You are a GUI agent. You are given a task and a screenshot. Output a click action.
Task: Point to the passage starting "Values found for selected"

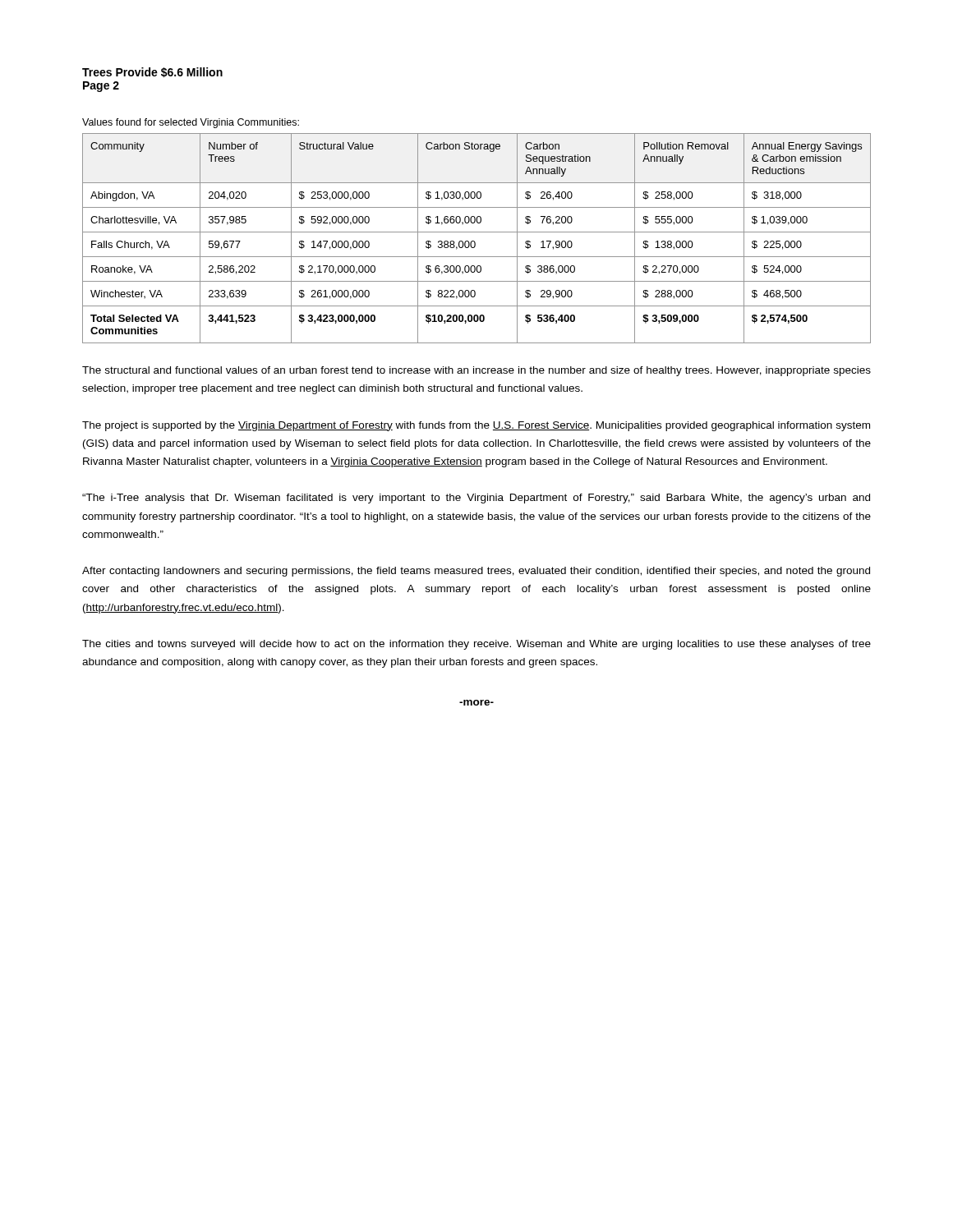191,122
